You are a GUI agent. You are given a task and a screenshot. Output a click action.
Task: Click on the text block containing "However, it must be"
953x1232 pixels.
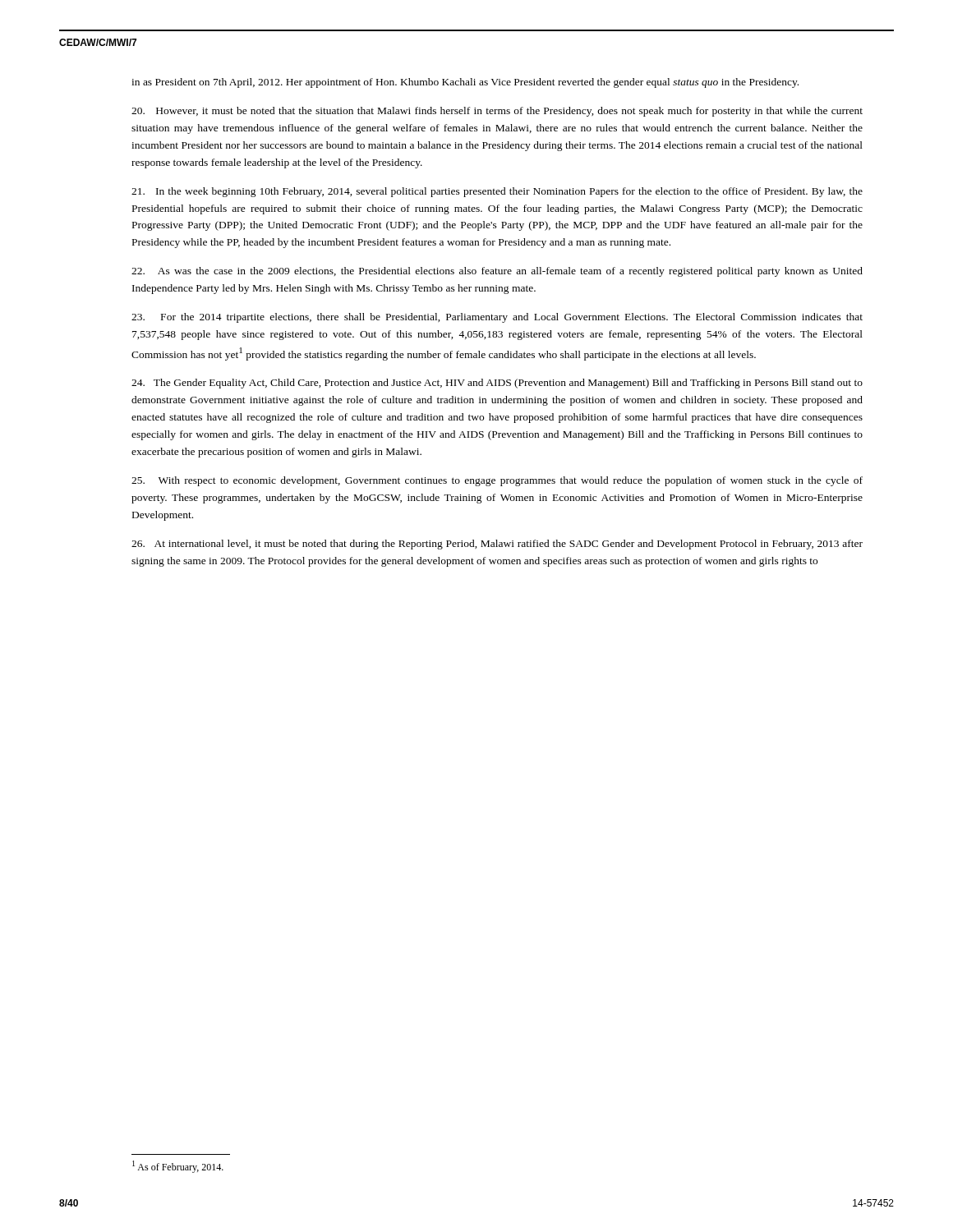point(497,136)
